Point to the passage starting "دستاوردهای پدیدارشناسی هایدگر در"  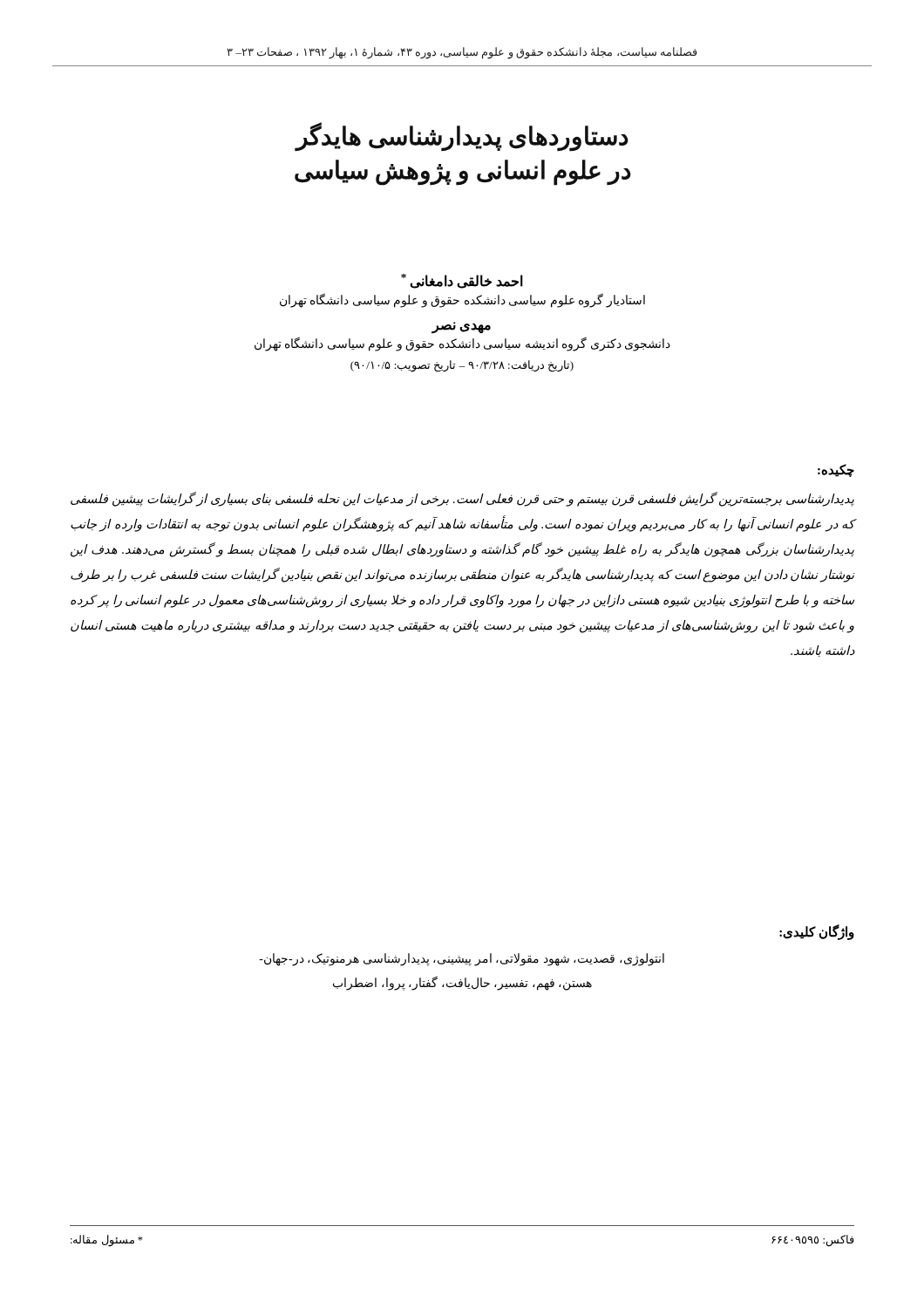[462, 153]
